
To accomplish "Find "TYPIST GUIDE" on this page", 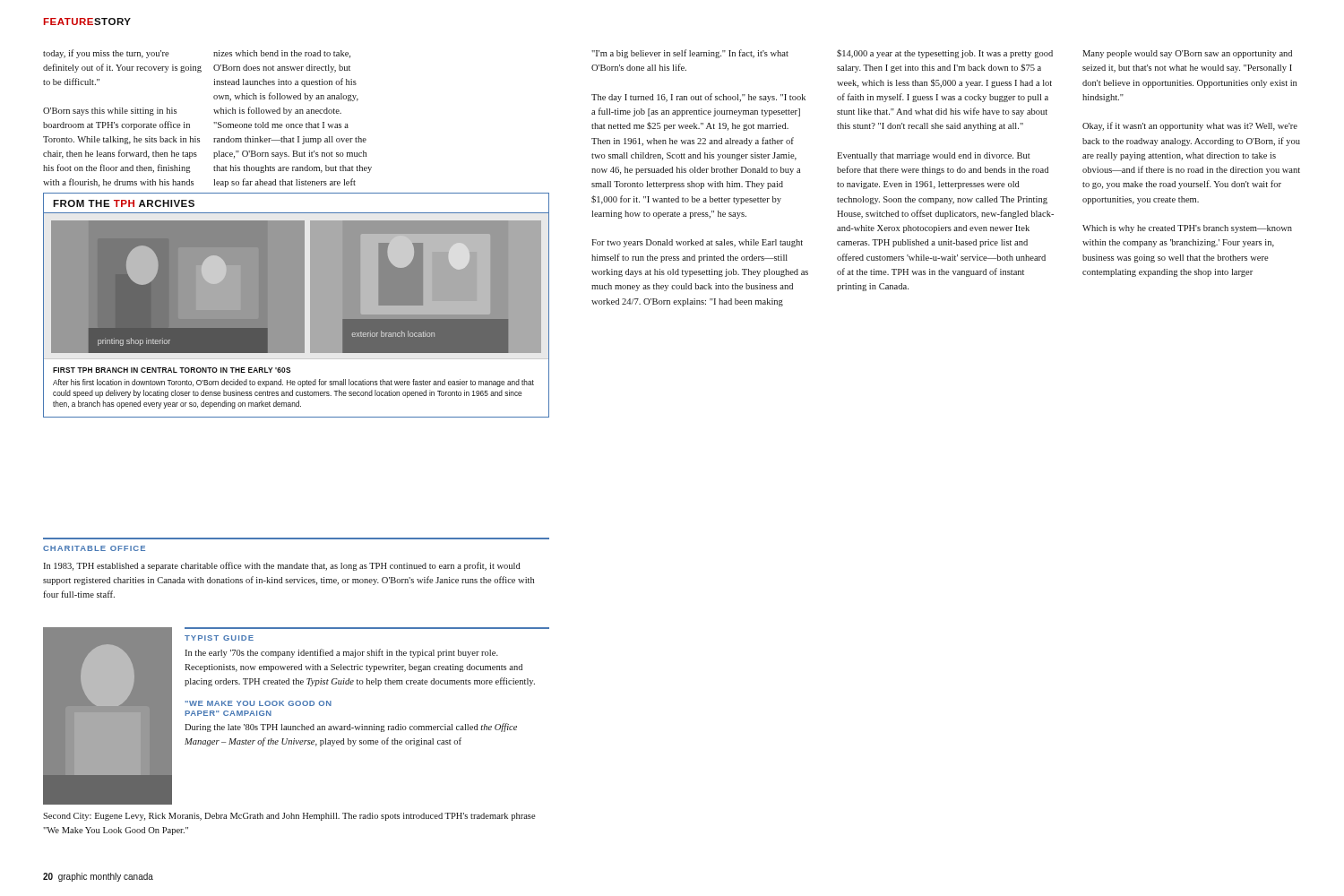I will (x=219, y=638).
